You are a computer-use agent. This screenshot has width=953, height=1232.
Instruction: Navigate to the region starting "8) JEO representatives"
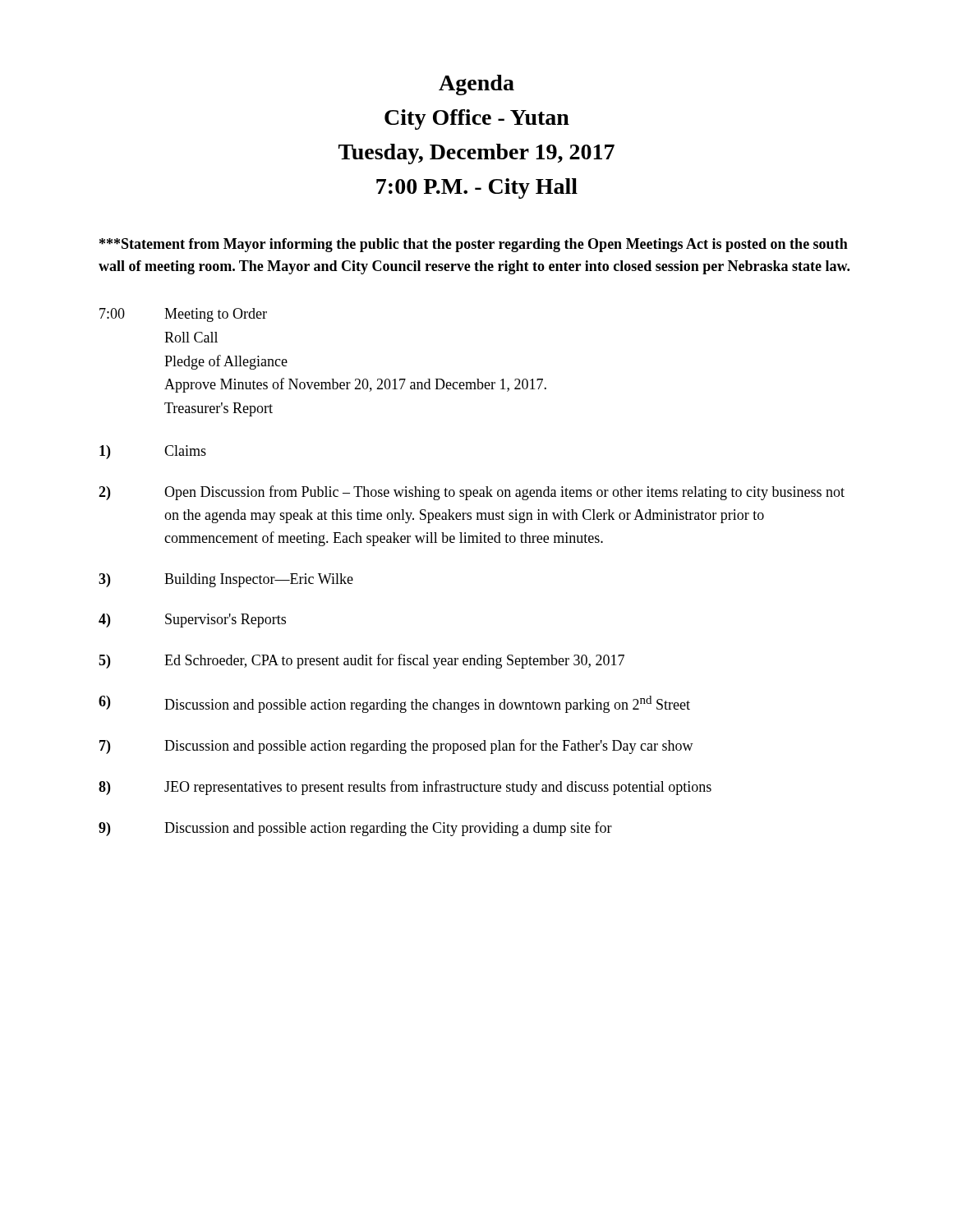pyautogui.click(x=405, y=788)
